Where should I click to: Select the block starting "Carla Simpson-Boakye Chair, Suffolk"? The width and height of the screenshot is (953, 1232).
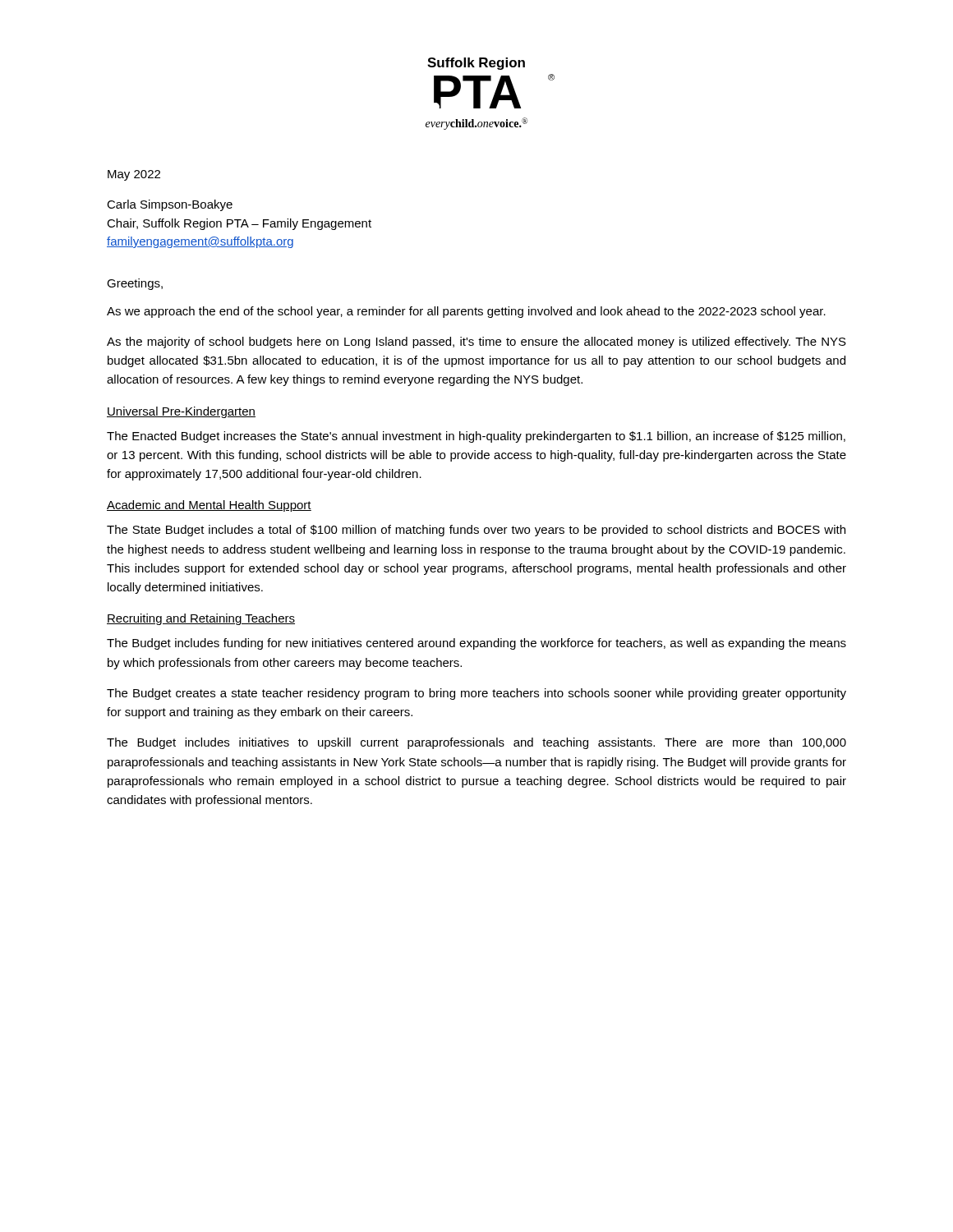[x=239, y=223]
